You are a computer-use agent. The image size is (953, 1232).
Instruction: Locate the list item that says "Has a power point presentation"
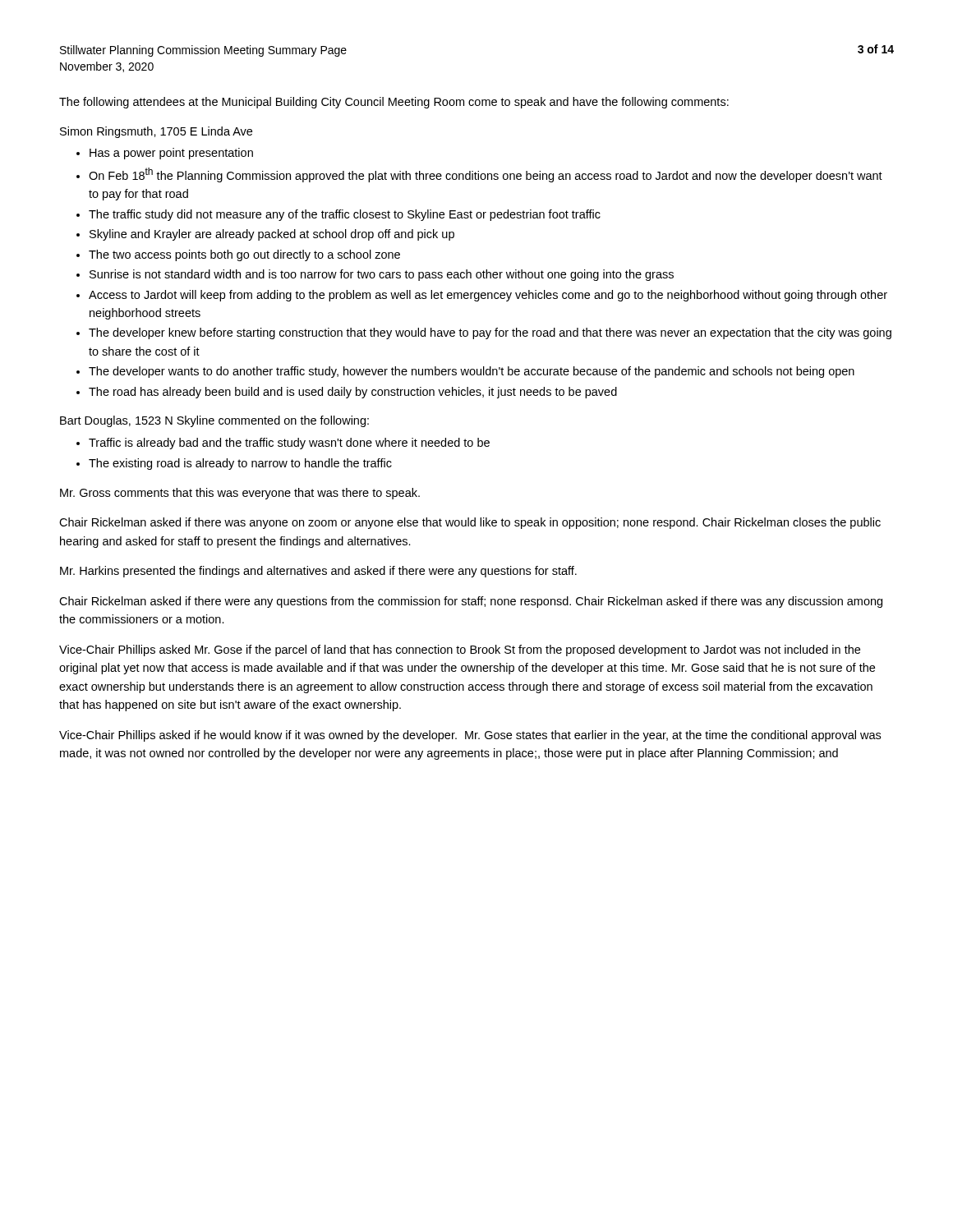click(171, 153)
